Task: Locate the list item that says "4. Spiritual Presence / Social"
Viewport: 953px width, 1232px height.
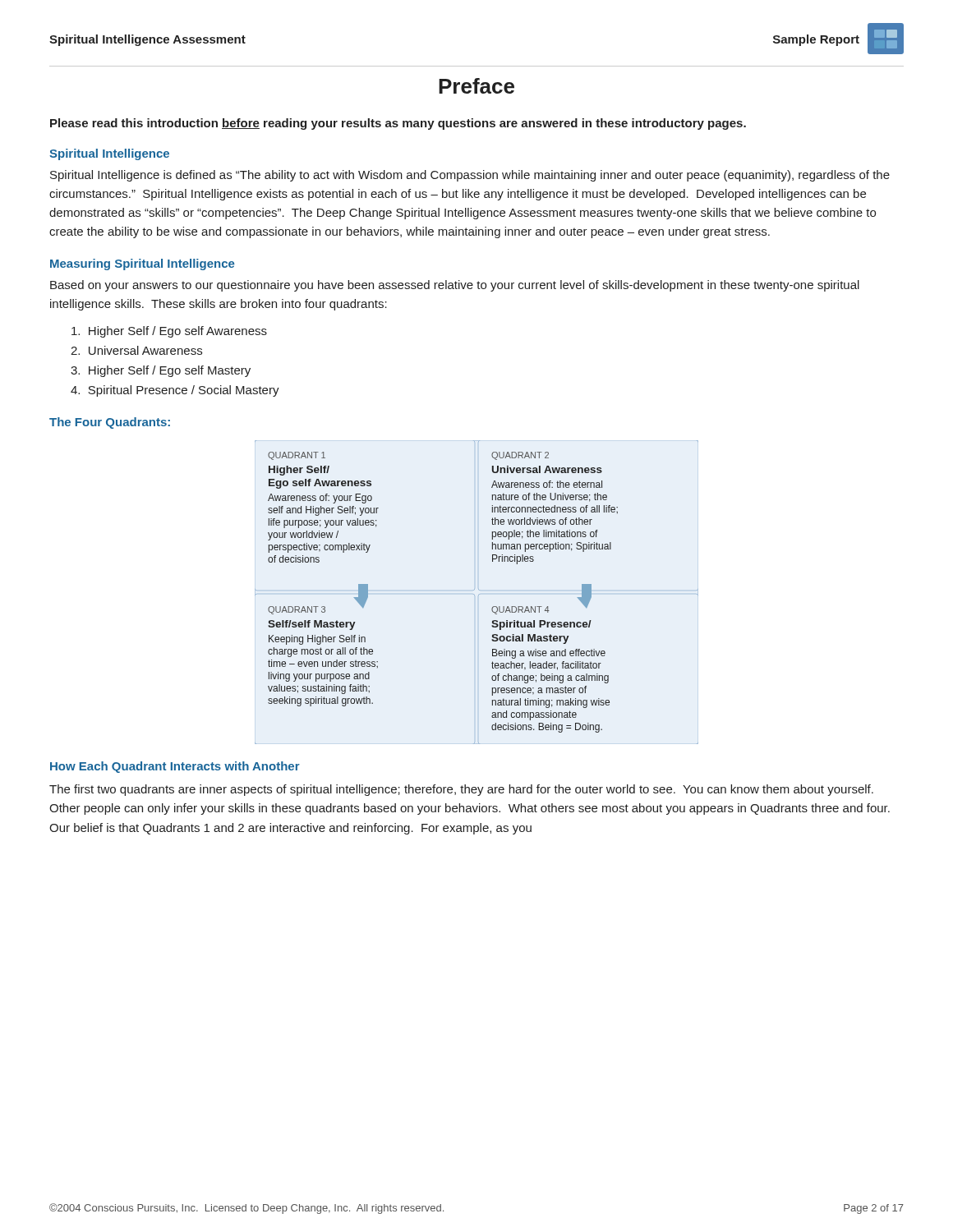Action: [x=175, y=390]
